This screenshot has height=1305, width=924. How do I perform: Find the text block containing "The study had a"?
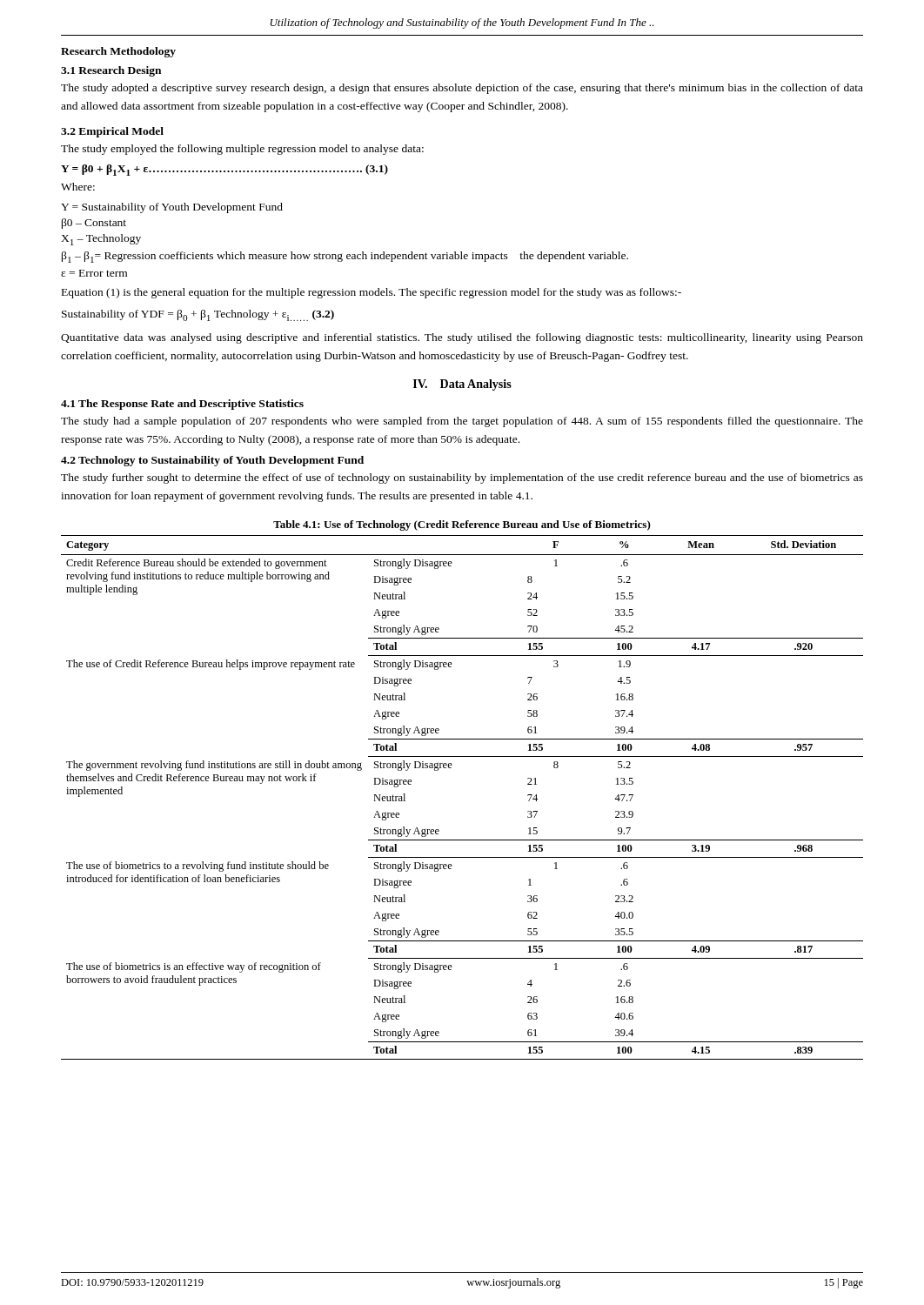coord(462,429)
